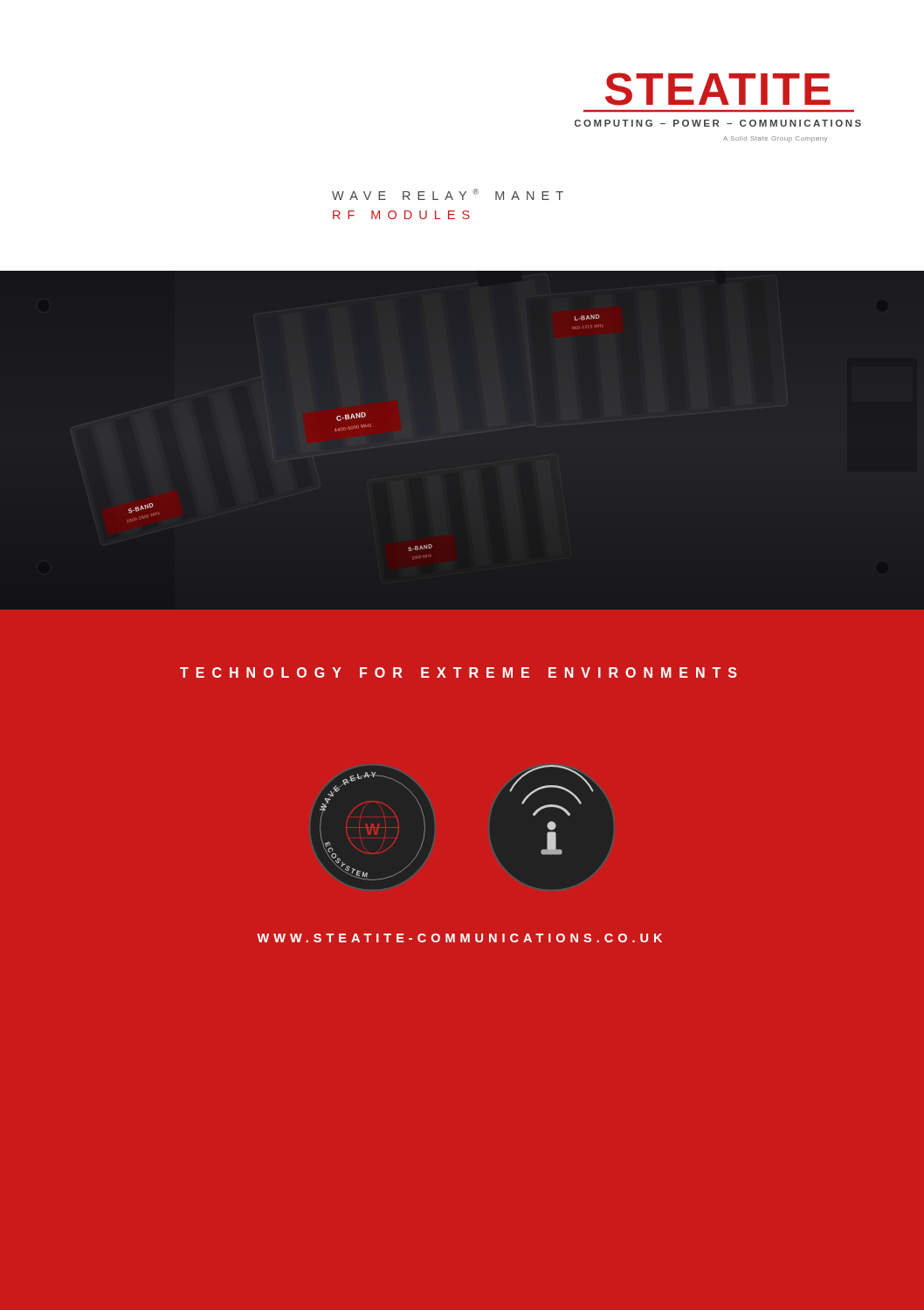
Task: Find a section header
Action: click(x=462, y=673)
